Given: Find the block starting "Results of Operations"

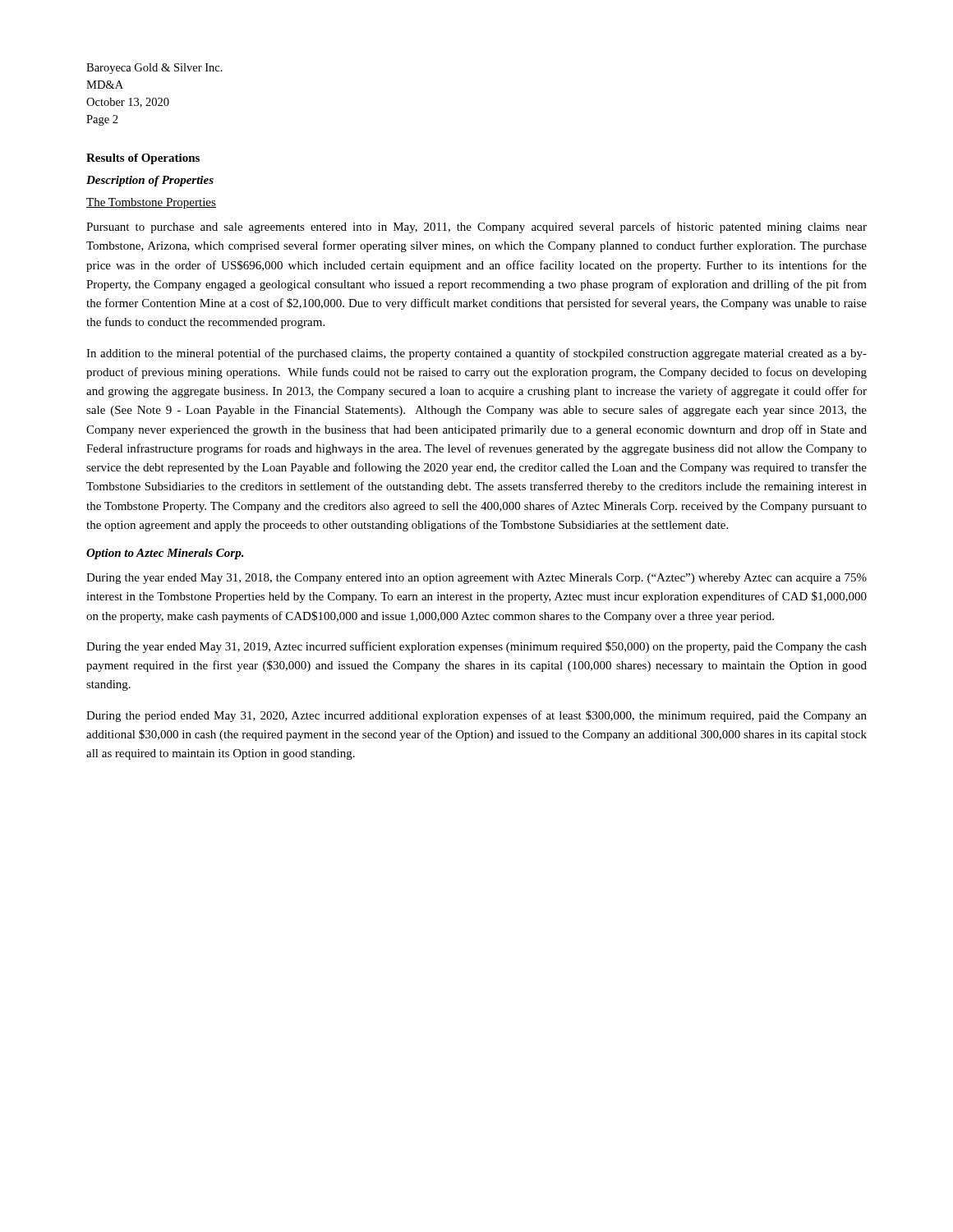Looking at the screenshot, I should (x=143, y=158).
